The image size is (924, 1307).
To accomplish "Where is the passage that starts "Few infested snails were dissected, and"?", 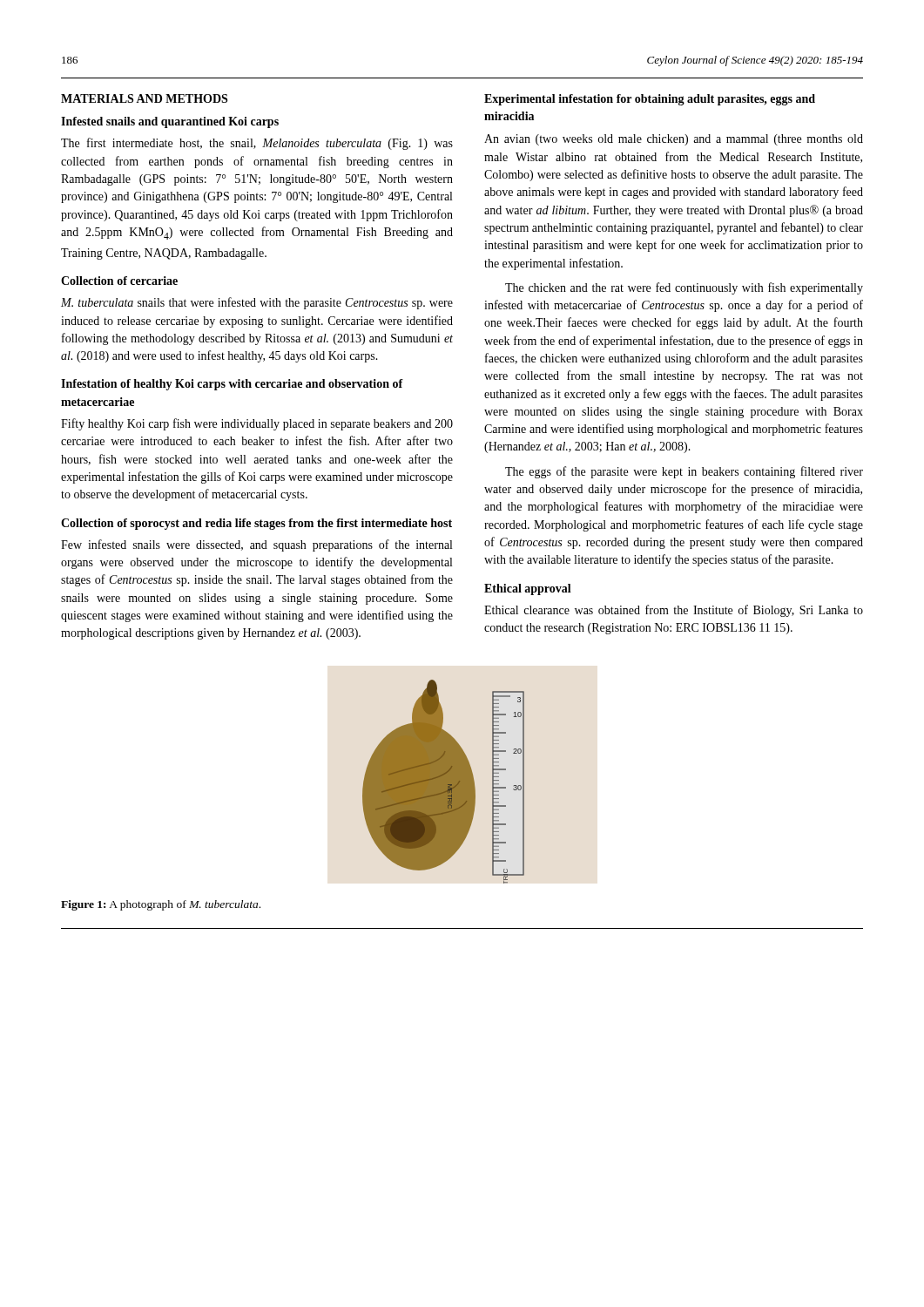I will click(257, 590).
